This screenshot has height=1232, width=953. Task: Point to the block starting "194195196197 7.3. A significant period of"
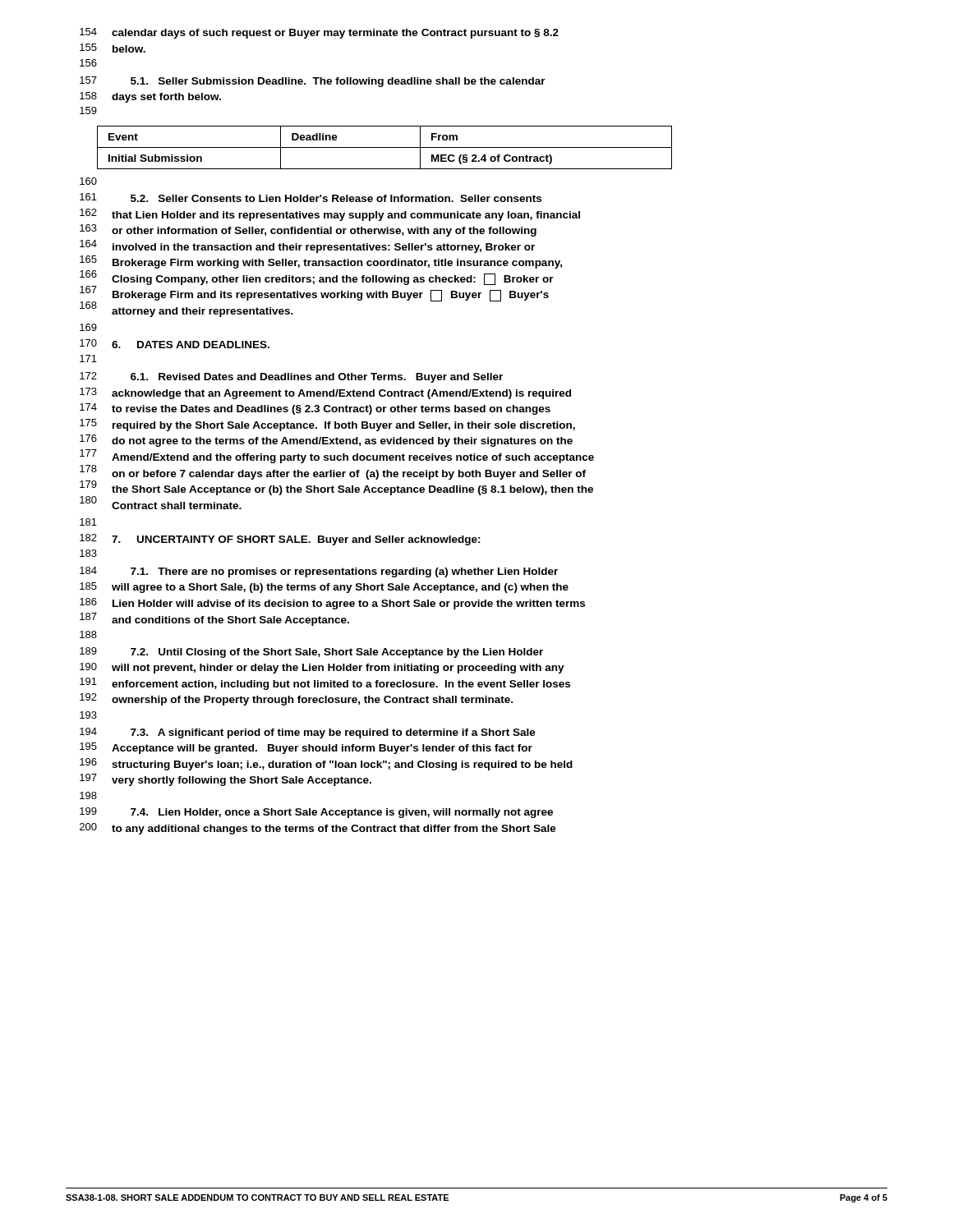pyautogui.click(x=476, y=756)
